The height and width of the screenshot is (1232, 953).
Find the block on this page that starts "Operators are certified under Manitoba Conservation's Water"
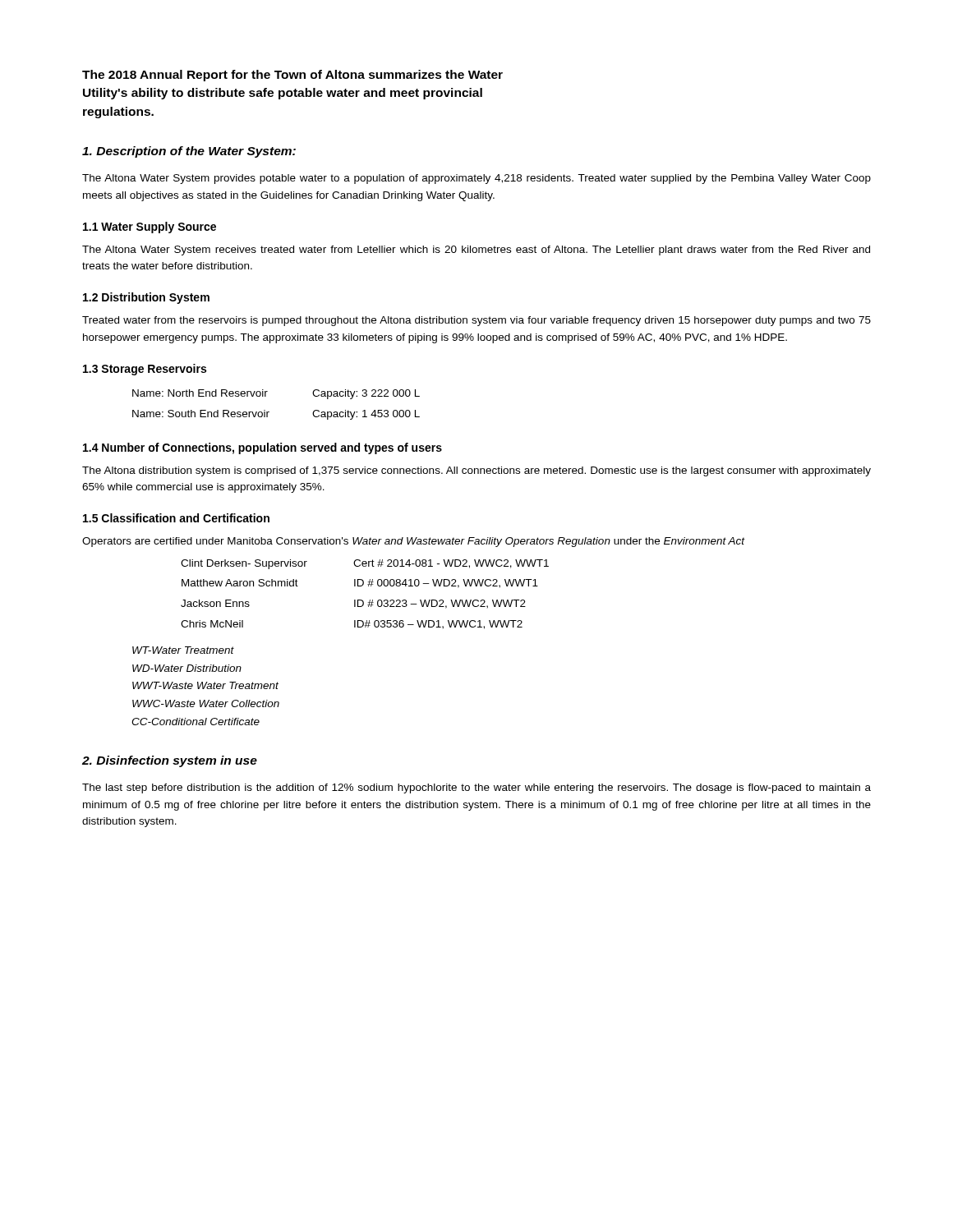413,541
